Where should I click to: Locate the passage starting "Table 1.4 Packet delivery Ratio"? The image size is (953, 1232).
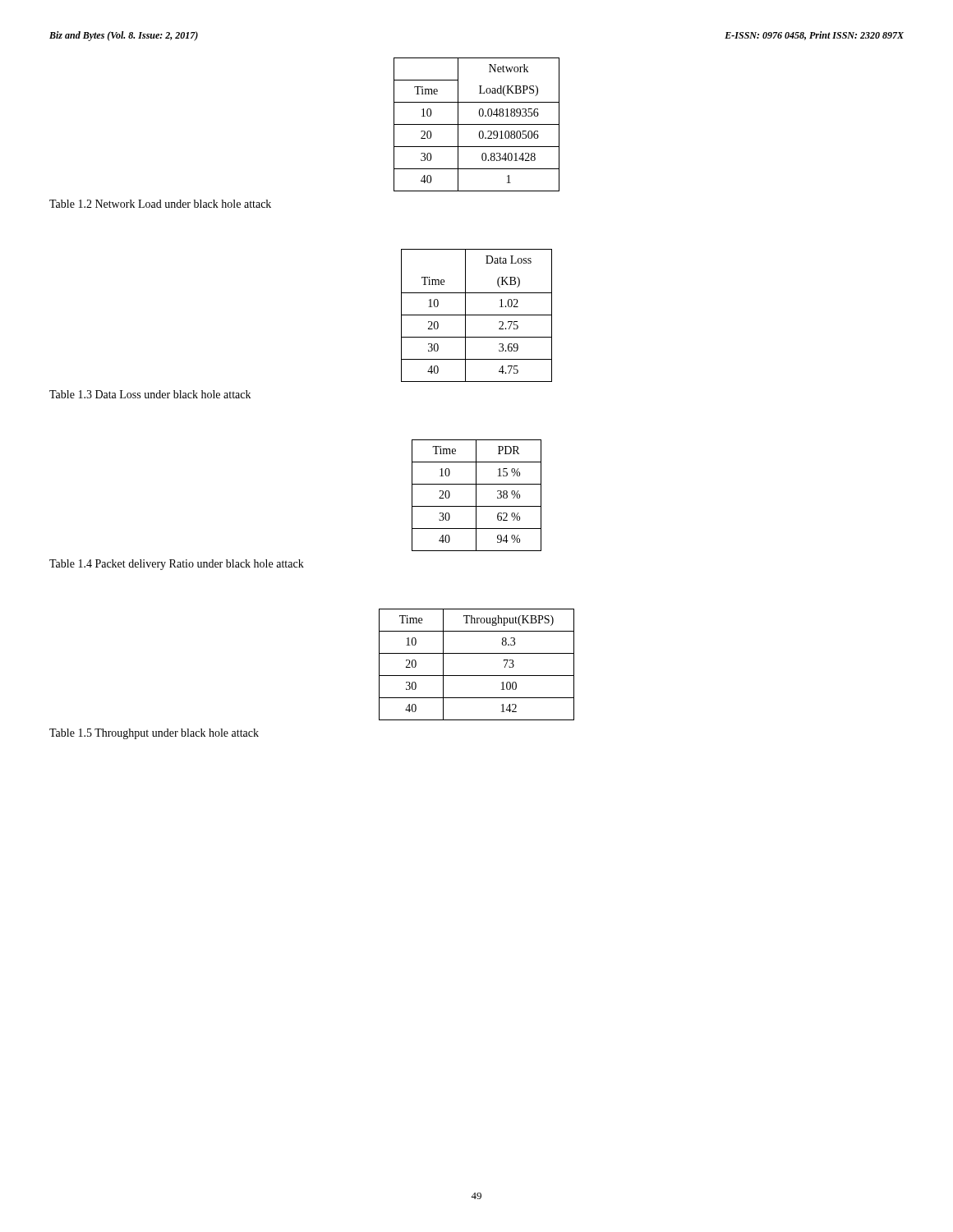[x=176, y=563]
